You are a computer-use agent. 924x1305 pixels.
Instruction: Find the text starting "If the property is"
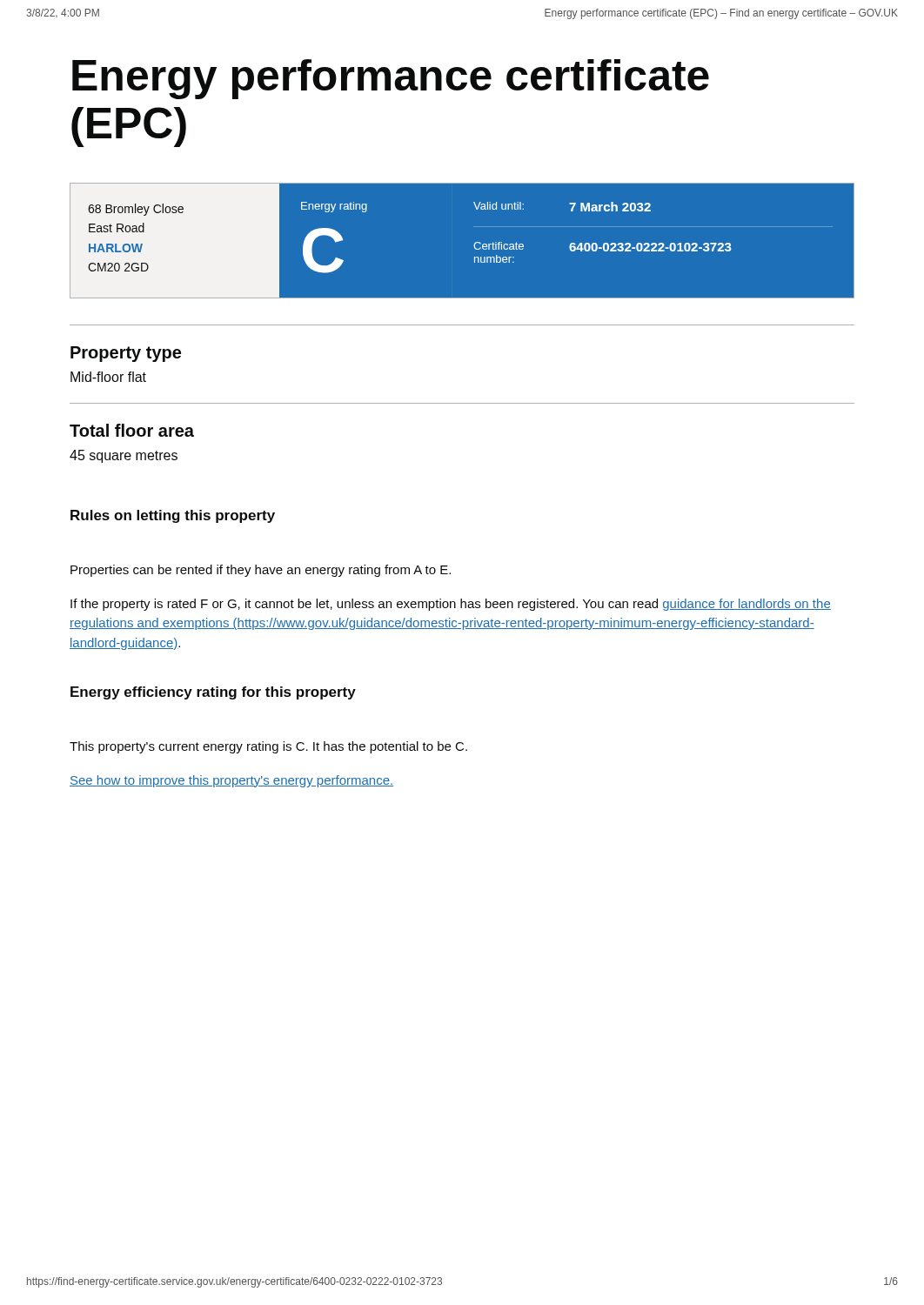tap(462, 623)
